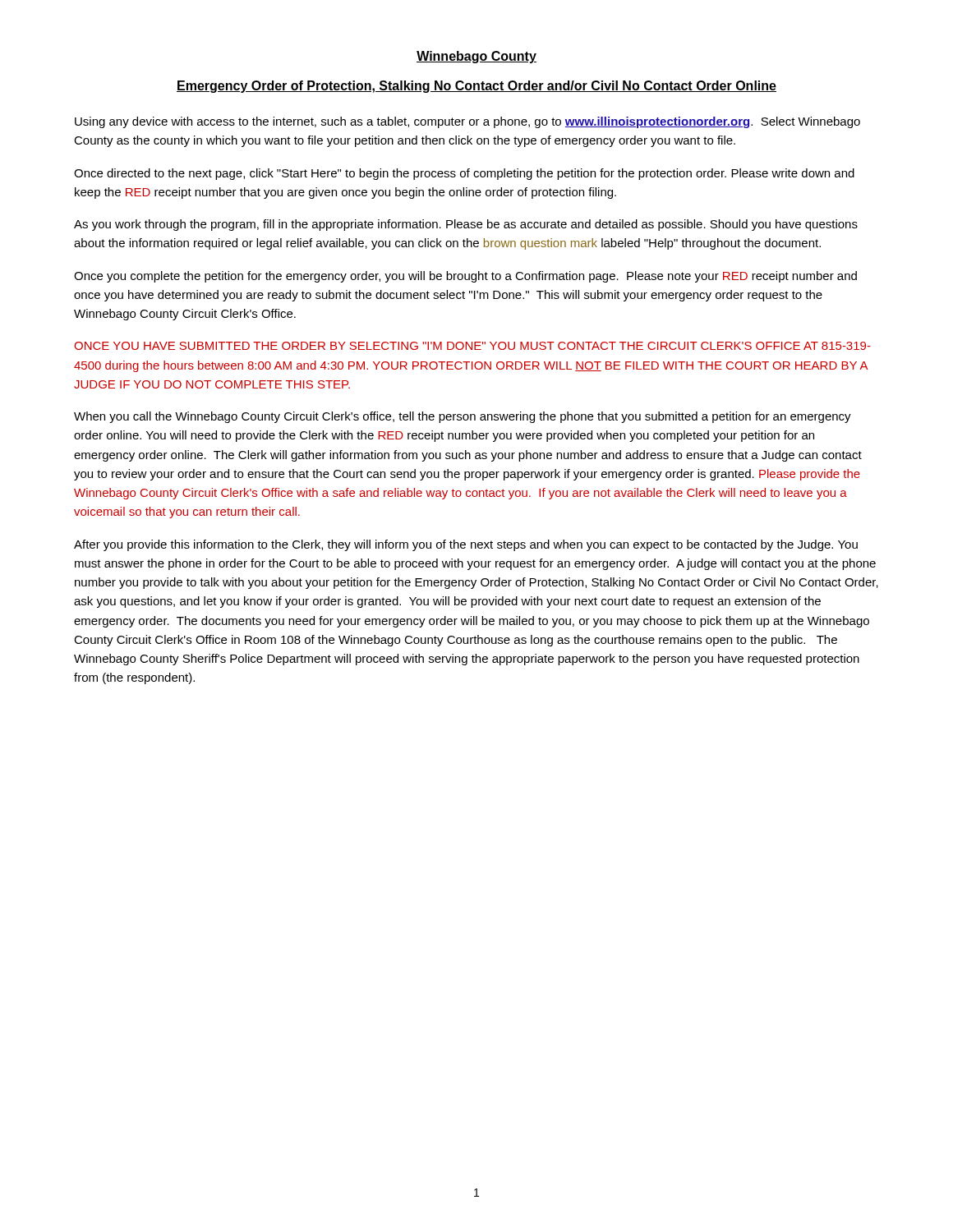
Task: Locate the text block that says "Once directed to the next page, click "Start"
Action: (x=464, y=182)
